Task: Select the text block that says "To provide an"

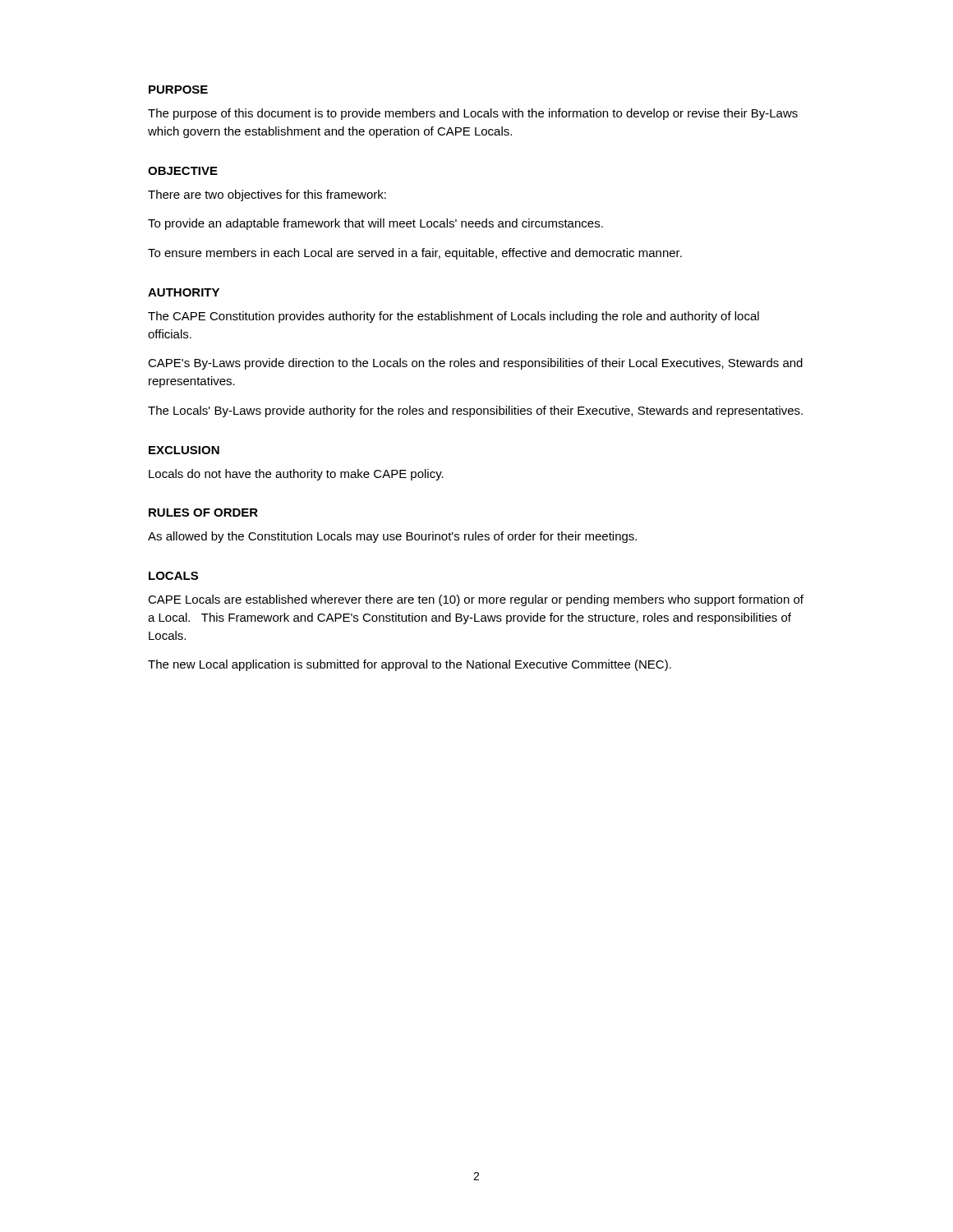Action: (376, 223)
